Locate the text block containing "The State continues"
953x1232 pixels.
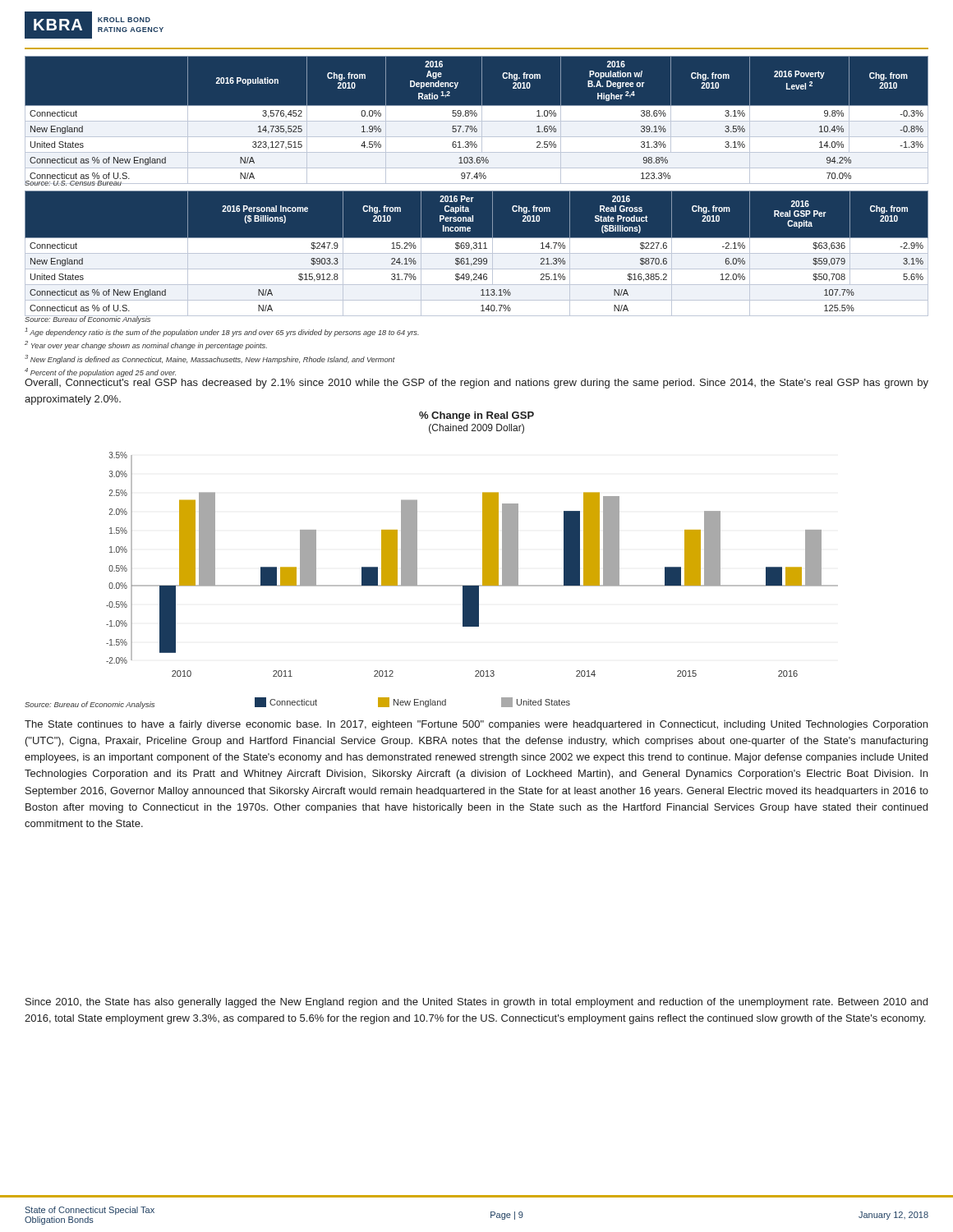(x=476, y=774)
